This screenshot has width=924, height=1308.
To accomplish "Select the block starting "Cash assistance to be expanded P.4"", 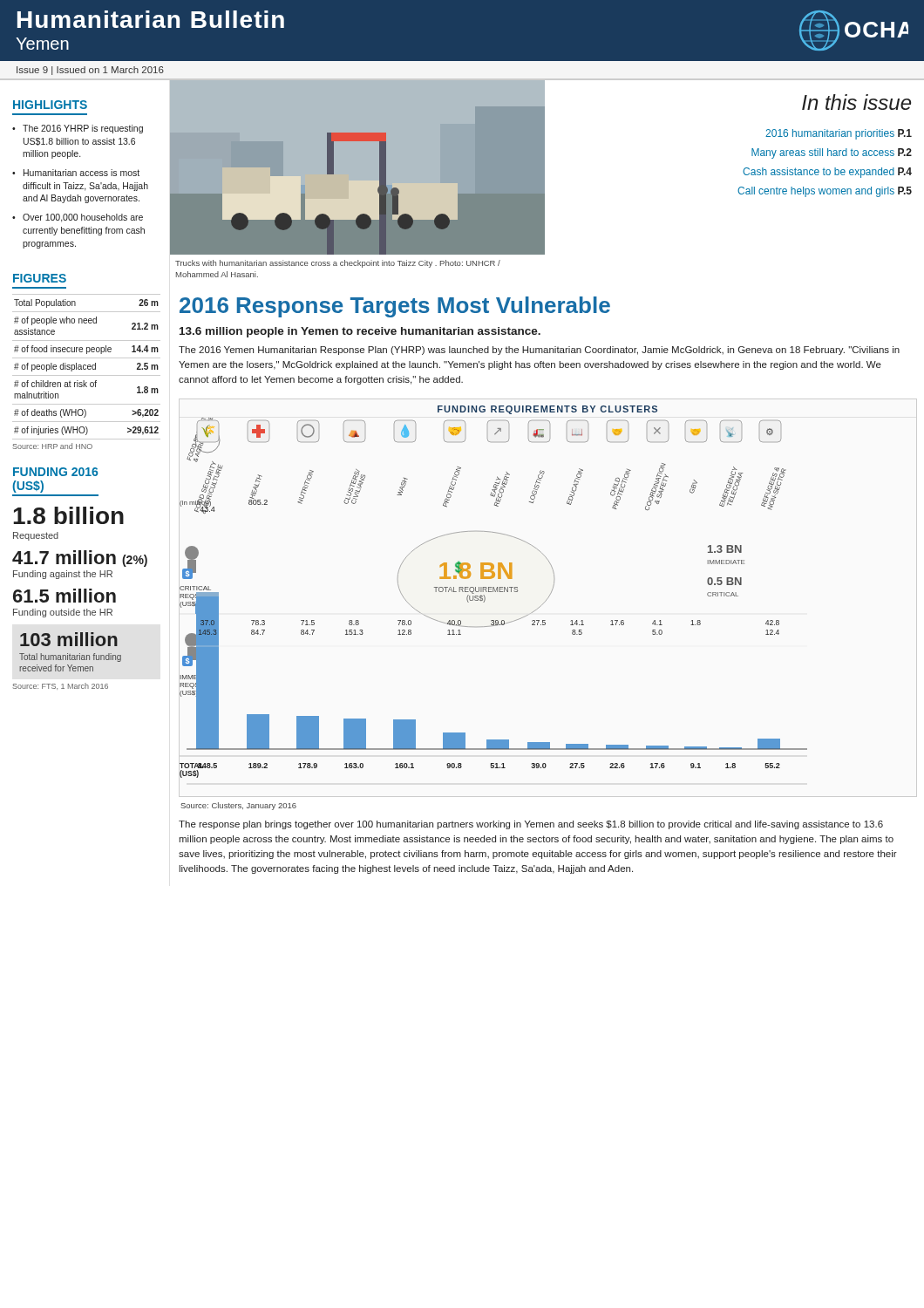I will 827,172.
